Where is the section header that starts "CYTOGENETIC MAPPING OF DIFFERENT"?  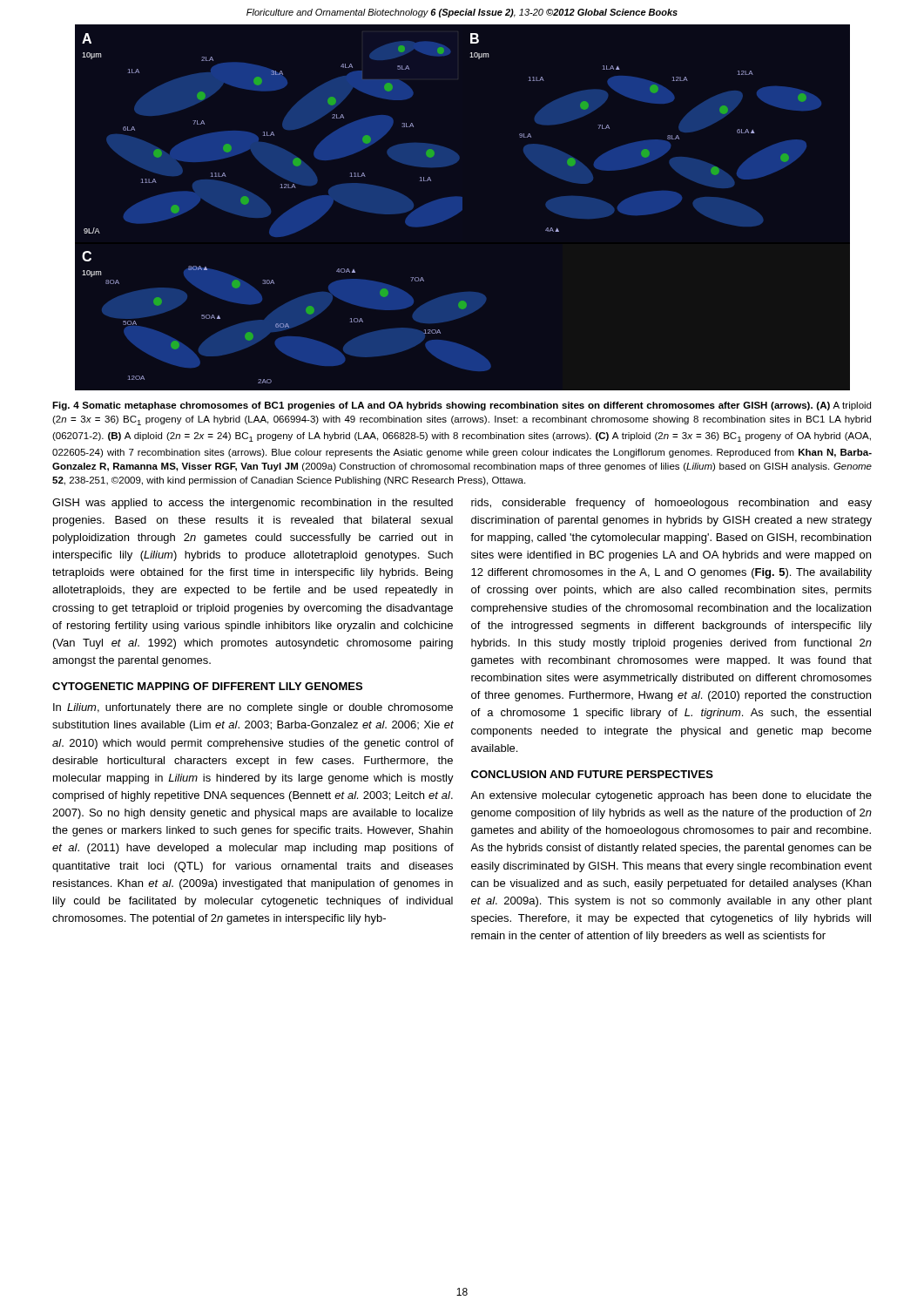[x=208, y=686]
